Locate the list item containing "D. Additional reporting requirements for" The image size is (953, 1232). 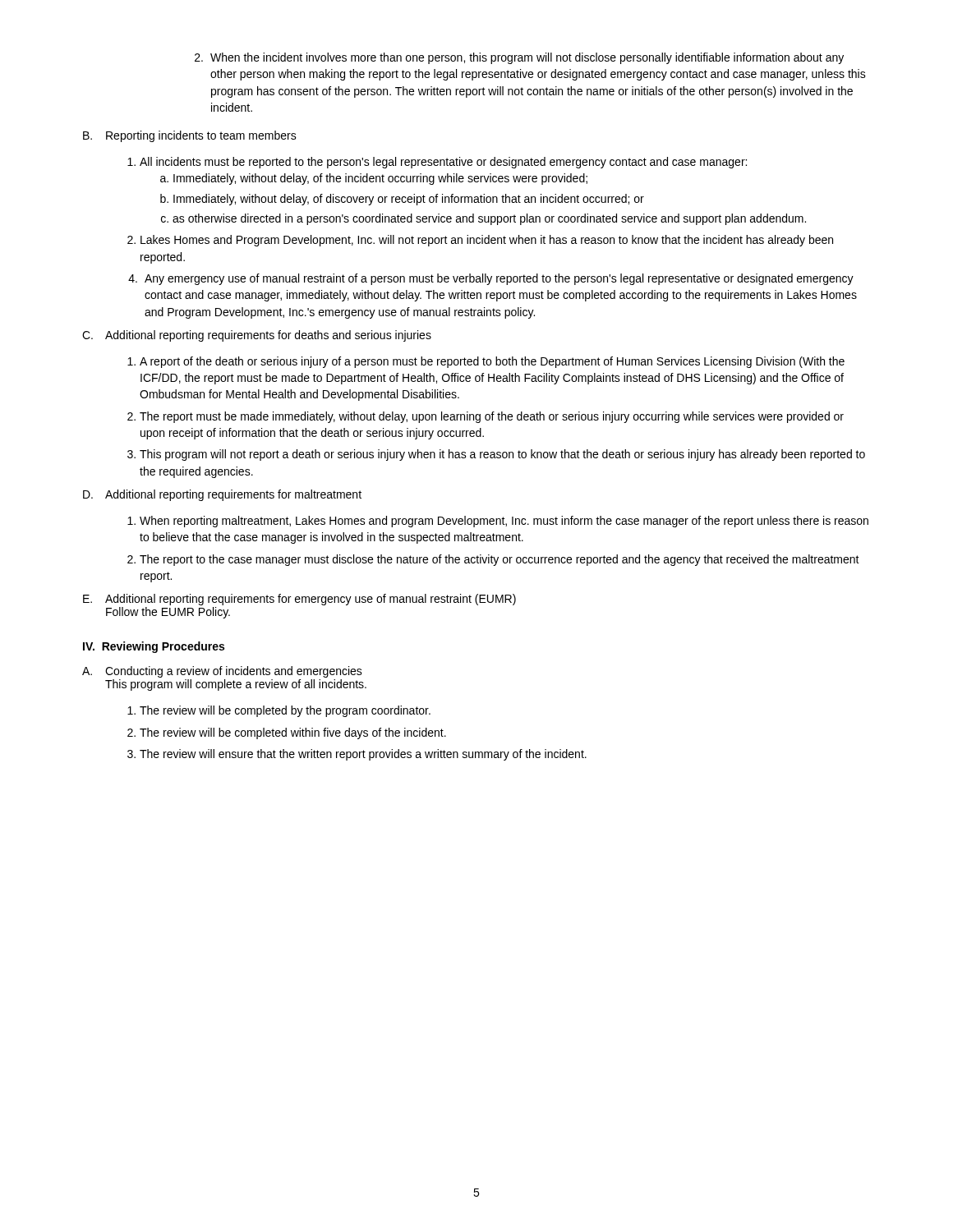222,494
